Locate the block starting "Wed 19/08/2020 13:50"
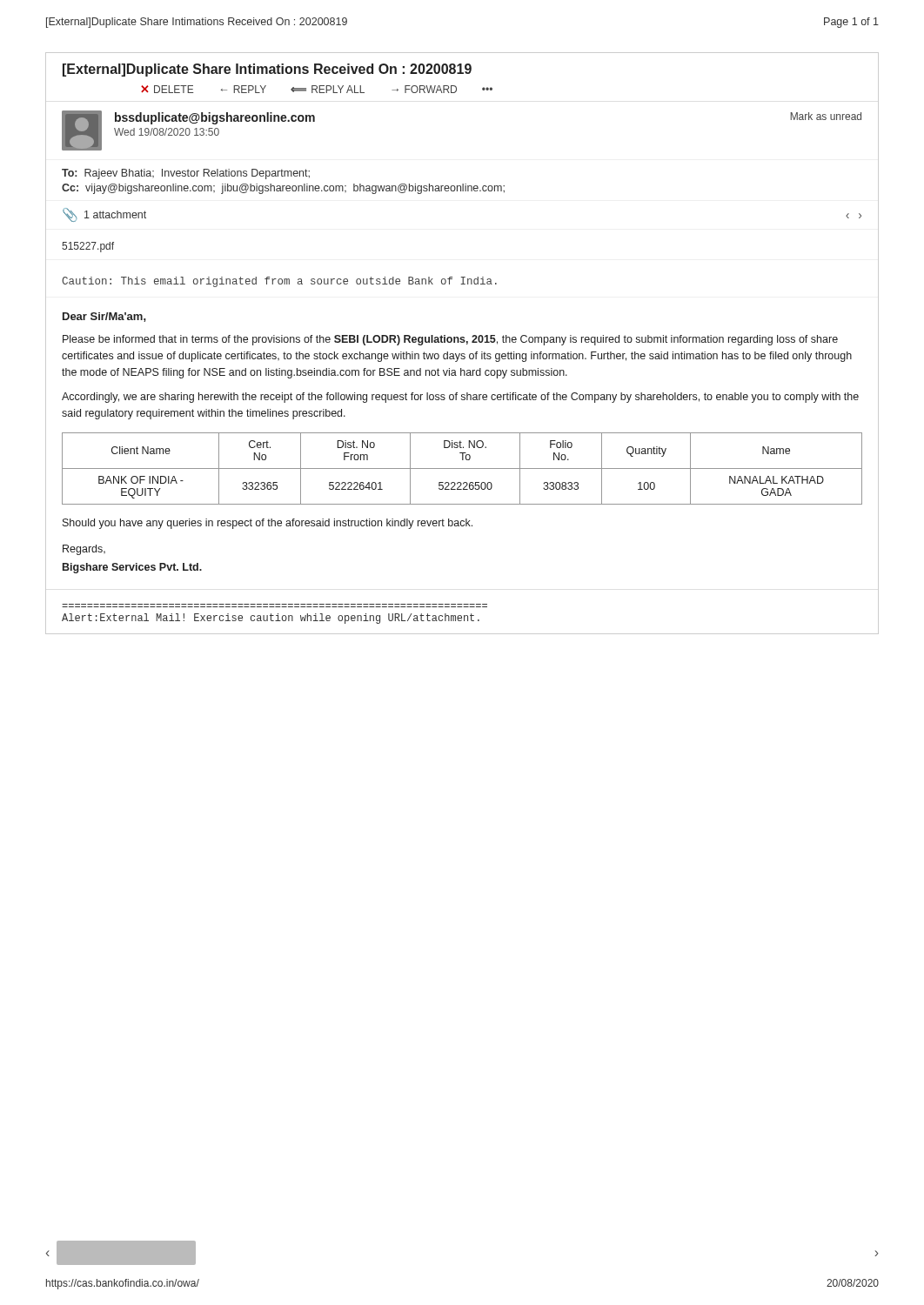924x1305 pixels. [x=167, y=132]
